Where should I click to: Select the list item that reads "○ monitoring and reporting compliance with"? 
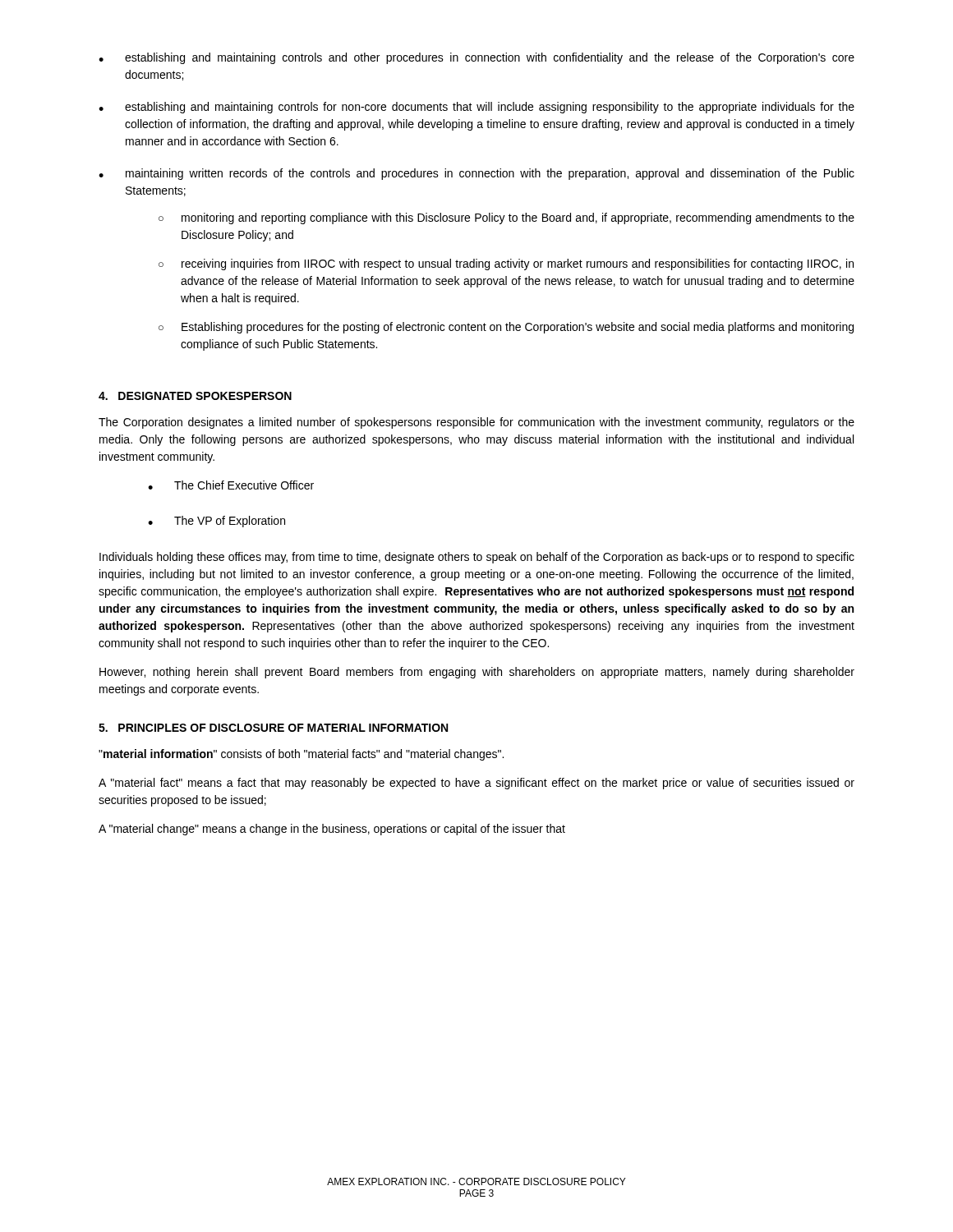point(506,227)
